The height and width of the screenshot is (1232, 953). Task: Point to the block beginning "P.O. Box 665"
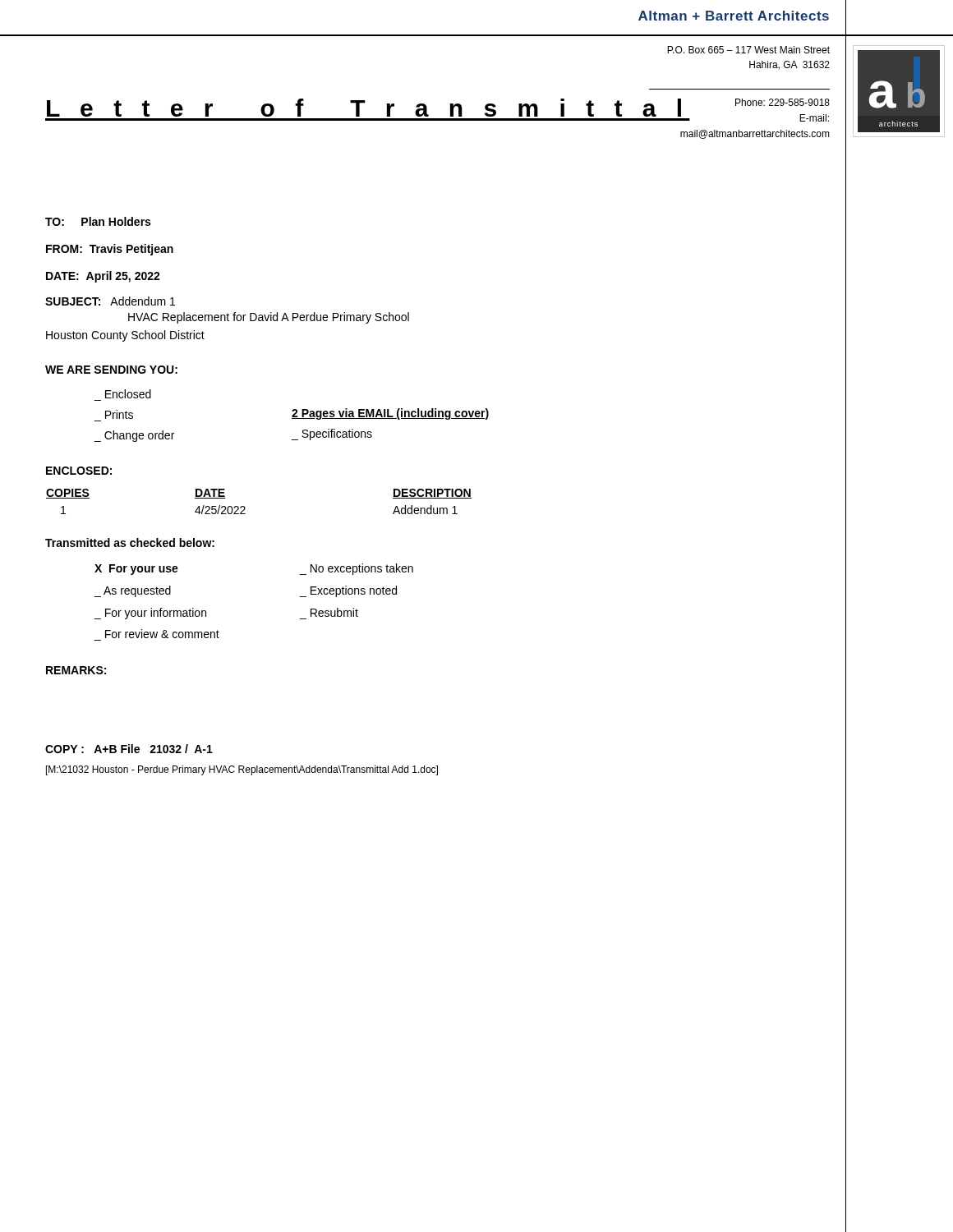click(x=748, y=57)
